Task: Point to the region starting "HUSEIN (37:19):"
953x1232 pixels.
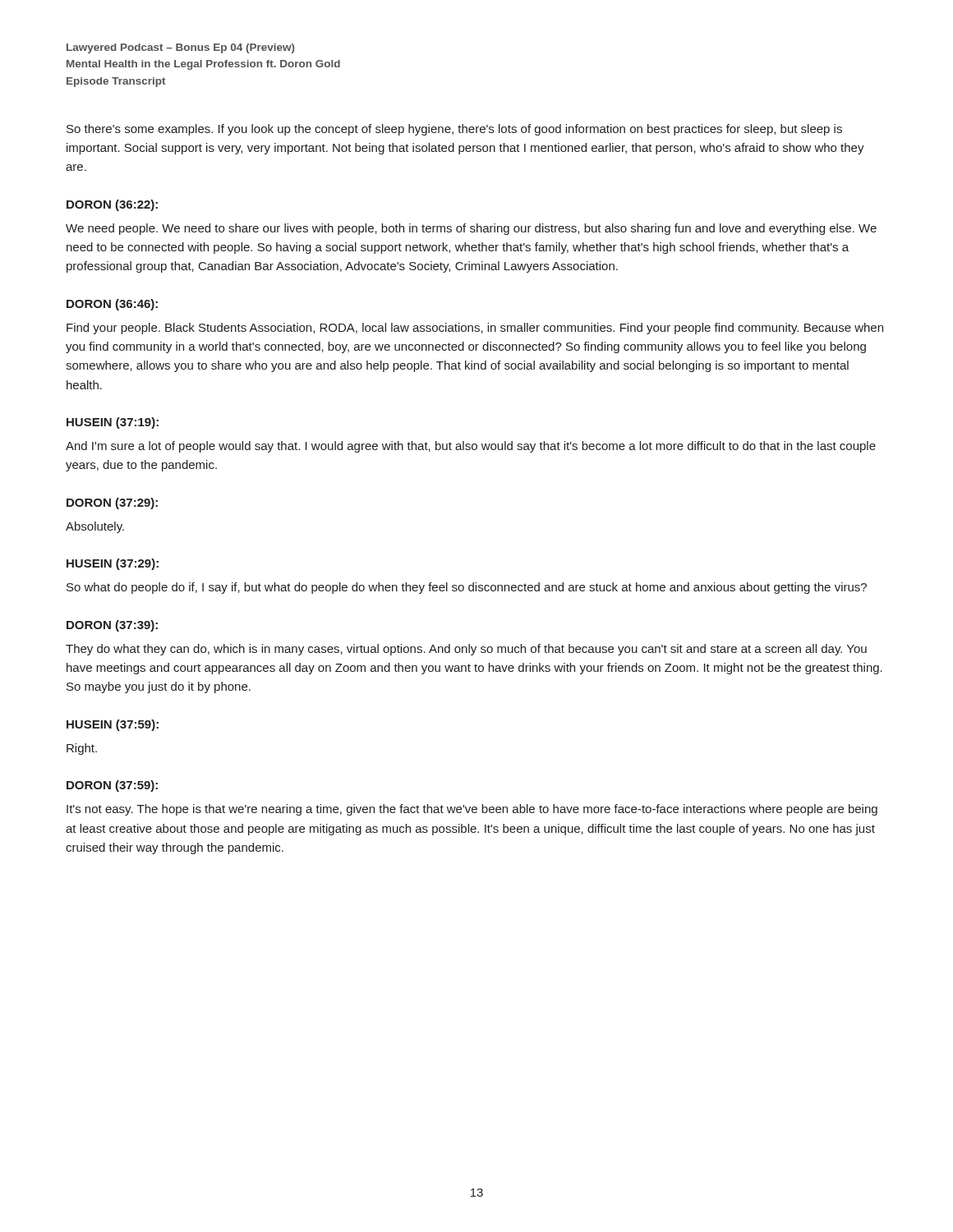Action: point(113,422)
